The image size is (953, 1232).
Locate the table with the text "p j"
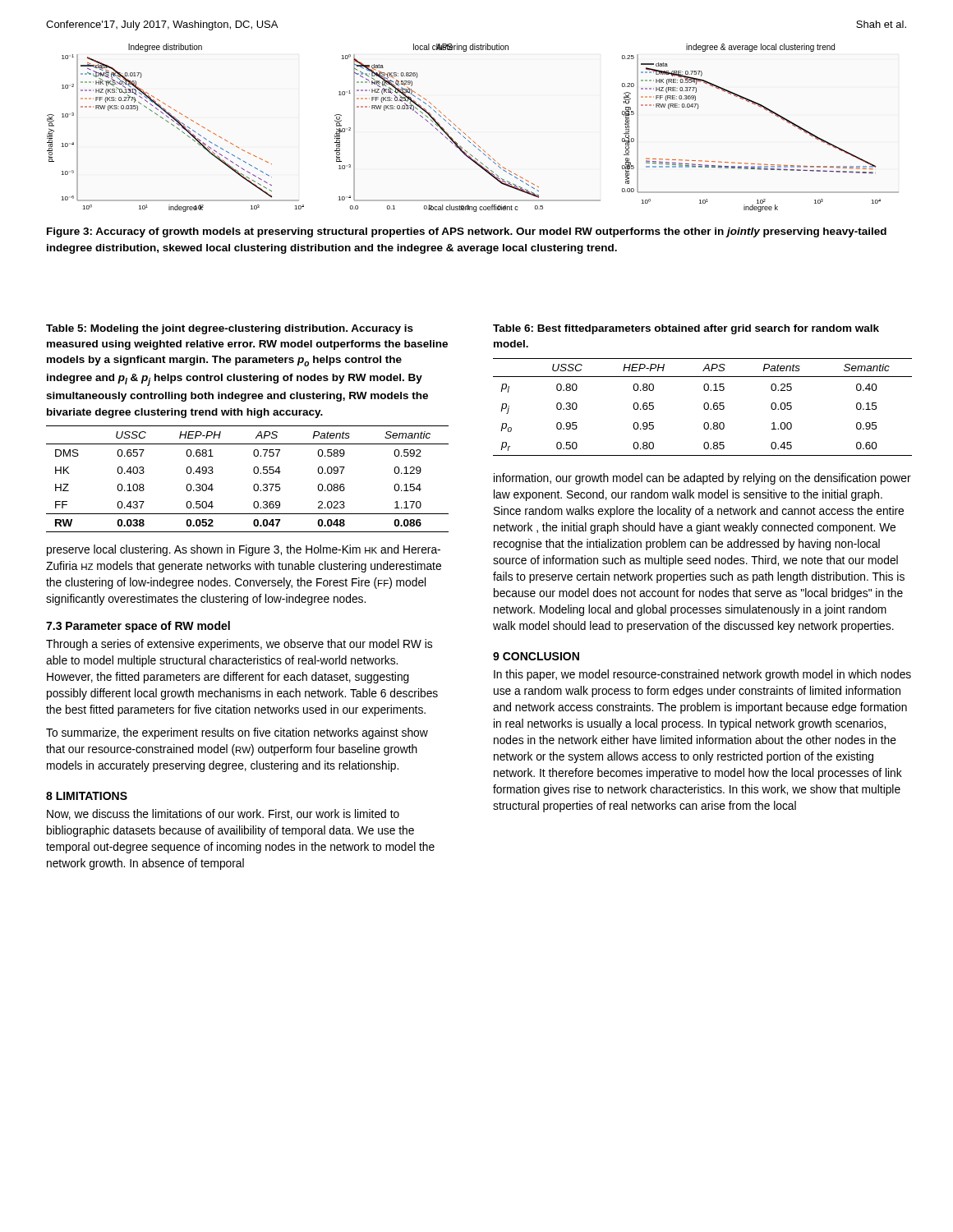coord(702,407)
